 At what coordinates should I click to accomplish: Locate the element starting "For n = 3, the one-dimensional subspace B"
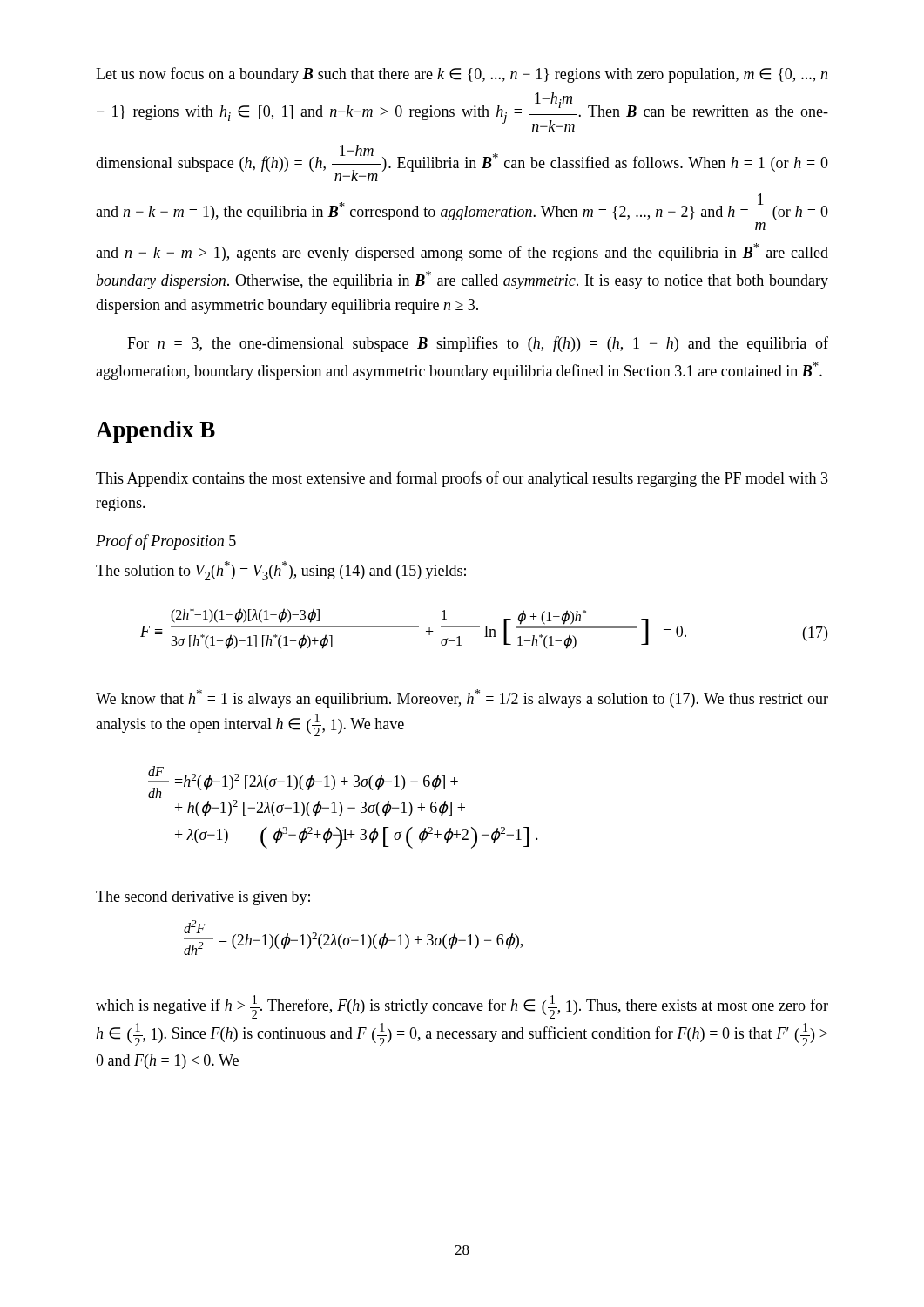point(462,358)
